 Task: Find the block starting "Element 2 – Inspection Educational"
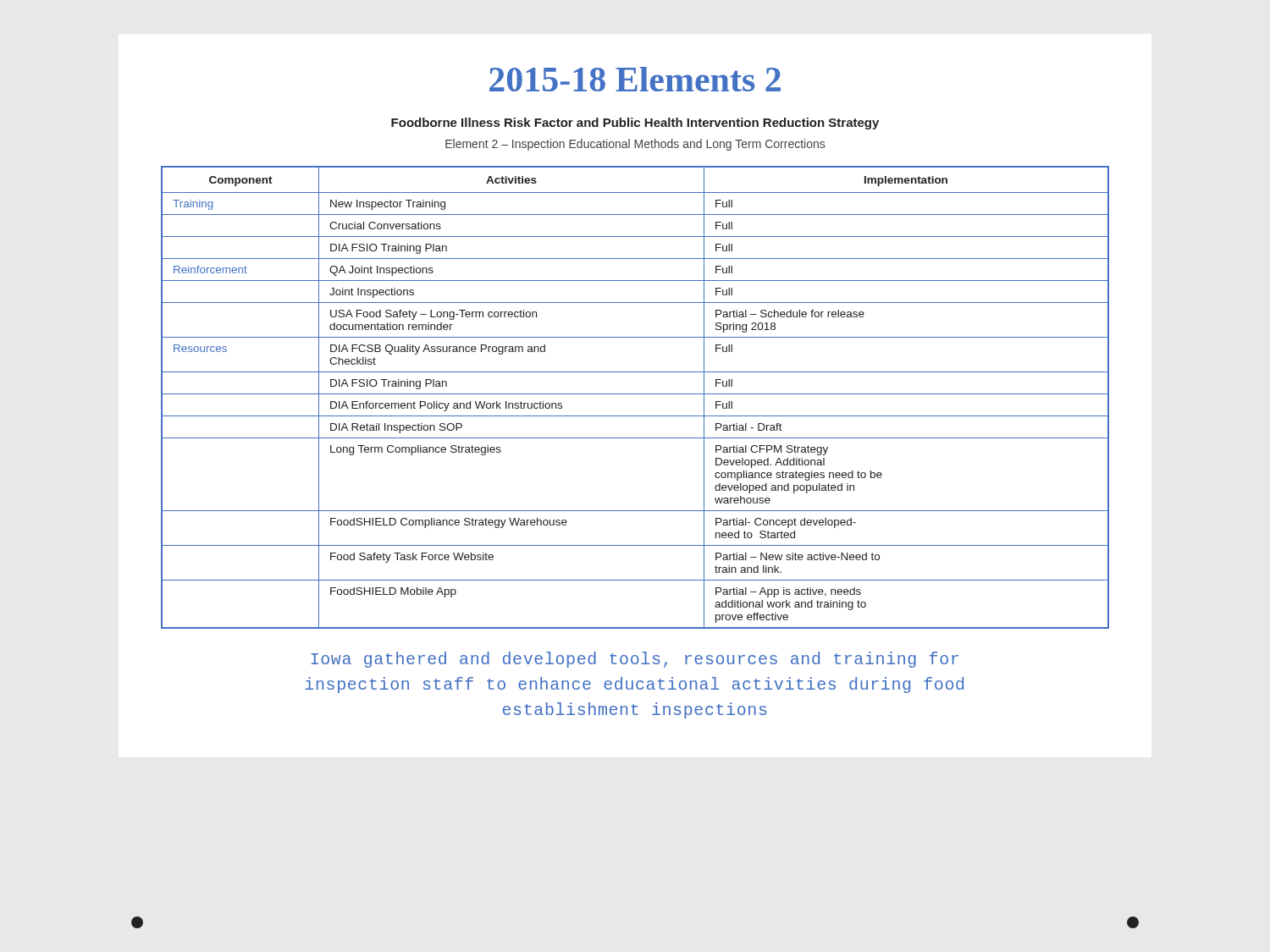point(635,144)
